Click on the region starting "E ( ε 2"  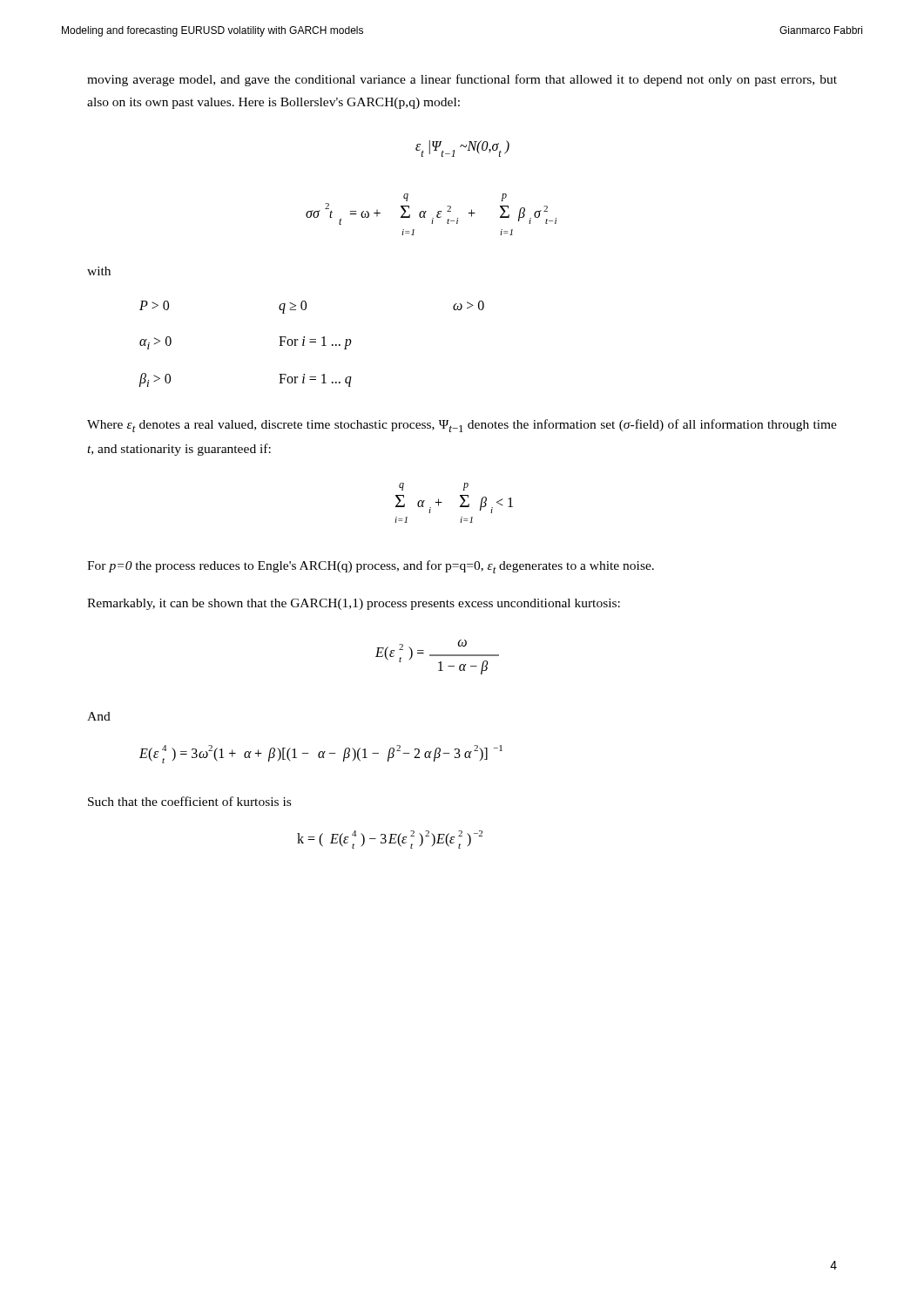point(462,654)
